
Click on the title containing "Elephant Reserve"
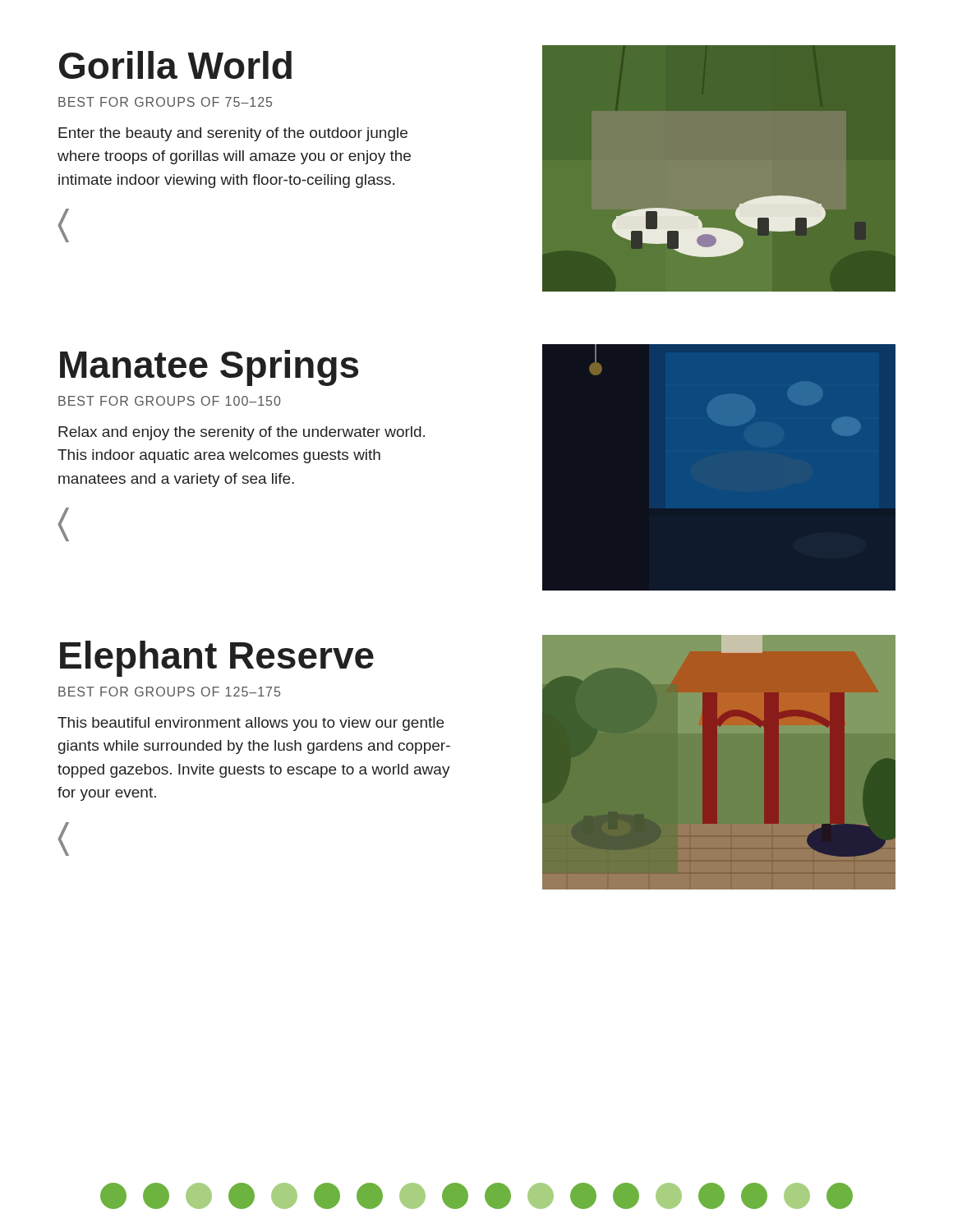click(255, 656)
